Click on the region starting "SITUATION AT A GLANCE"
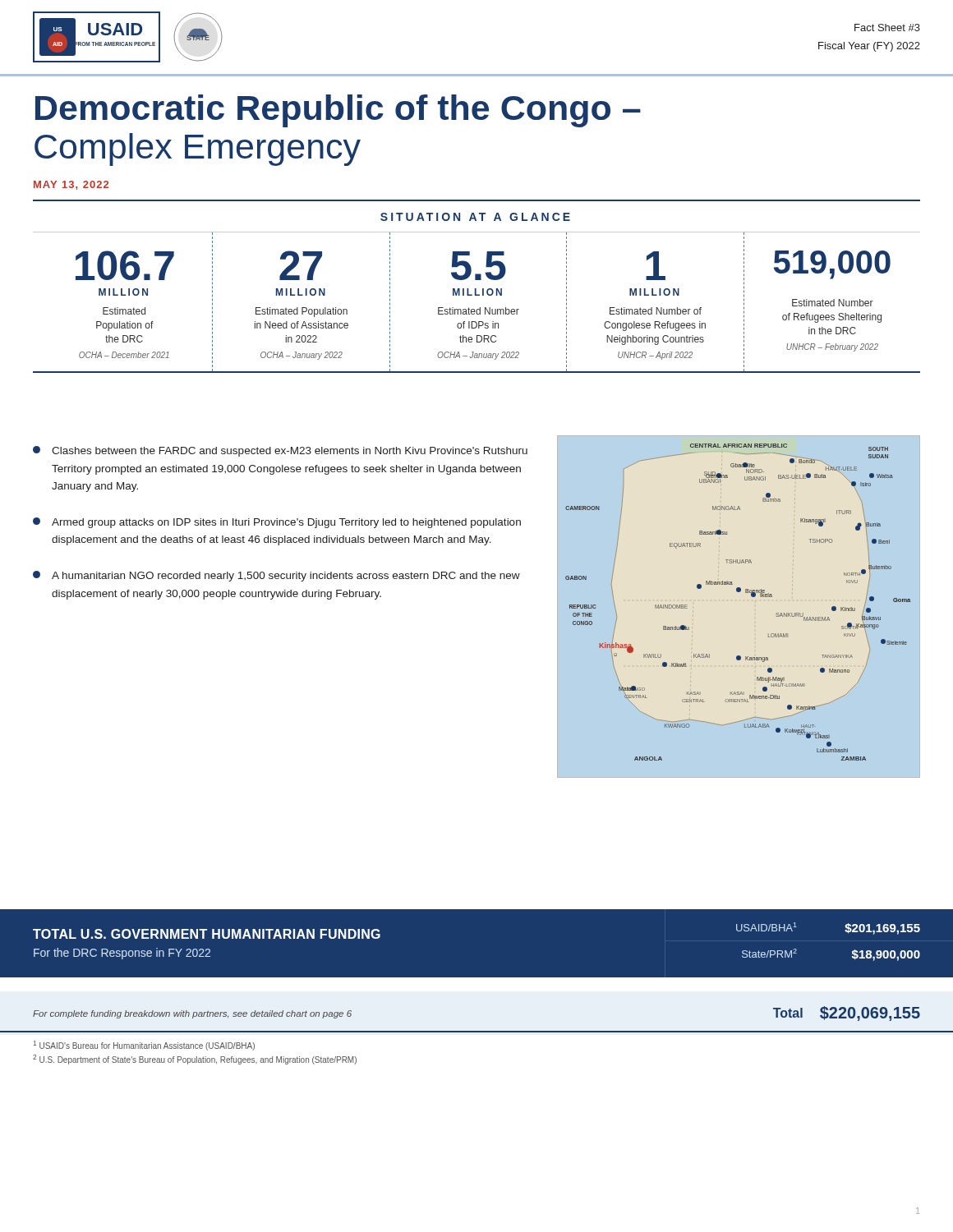Image resolution: width=953 pixels, height=1232 pixels. (476, 217)
